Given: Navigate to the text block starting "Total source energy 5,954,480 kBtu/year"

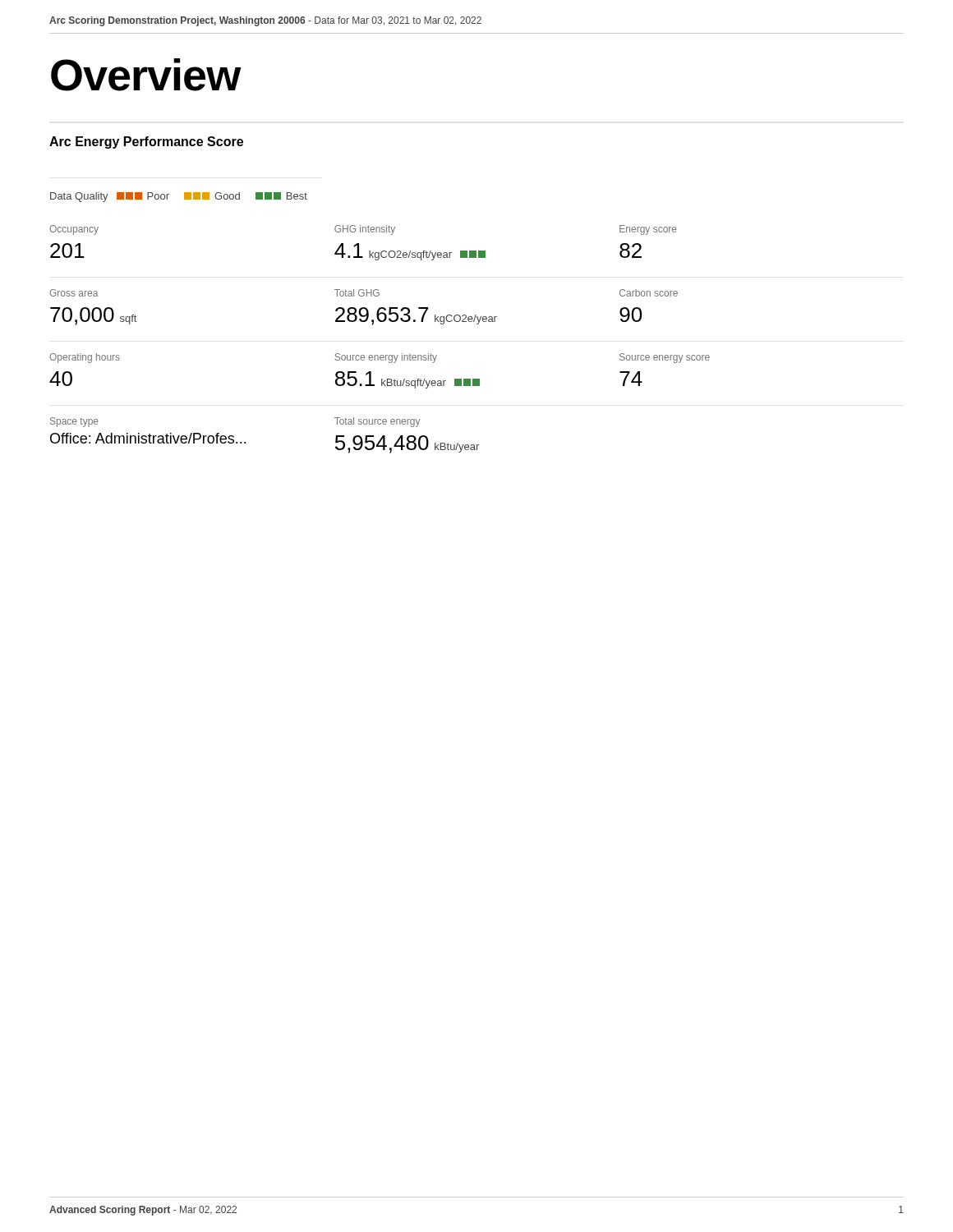Looking at the screenshot, I should pyautogui.click(x=476, y=436).
